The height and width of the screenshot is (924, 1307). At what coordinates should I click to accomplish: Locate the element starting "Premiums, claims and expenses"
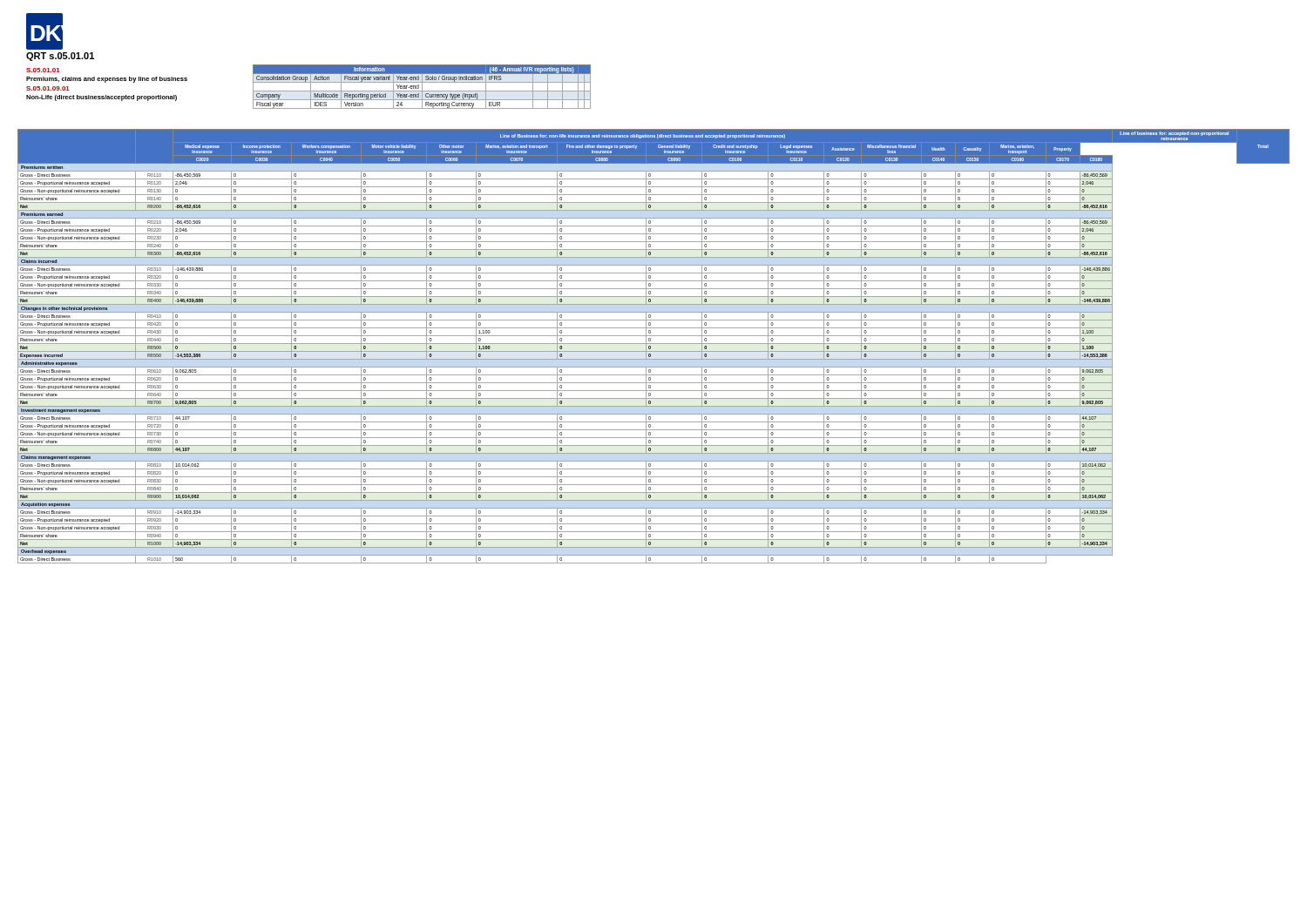(107, 79)
